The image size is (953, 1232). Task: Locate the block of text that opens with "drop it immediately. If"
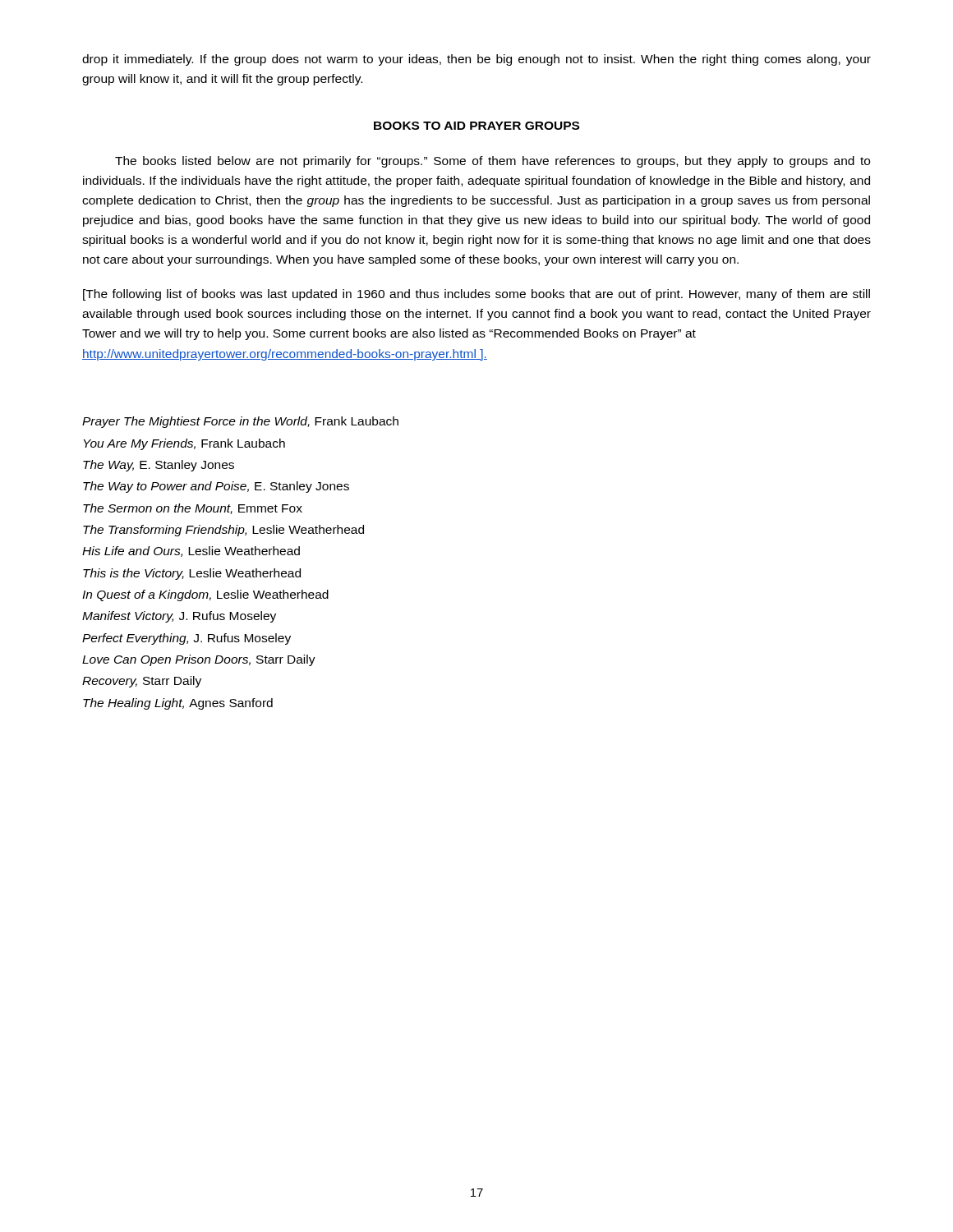point(476,69)
